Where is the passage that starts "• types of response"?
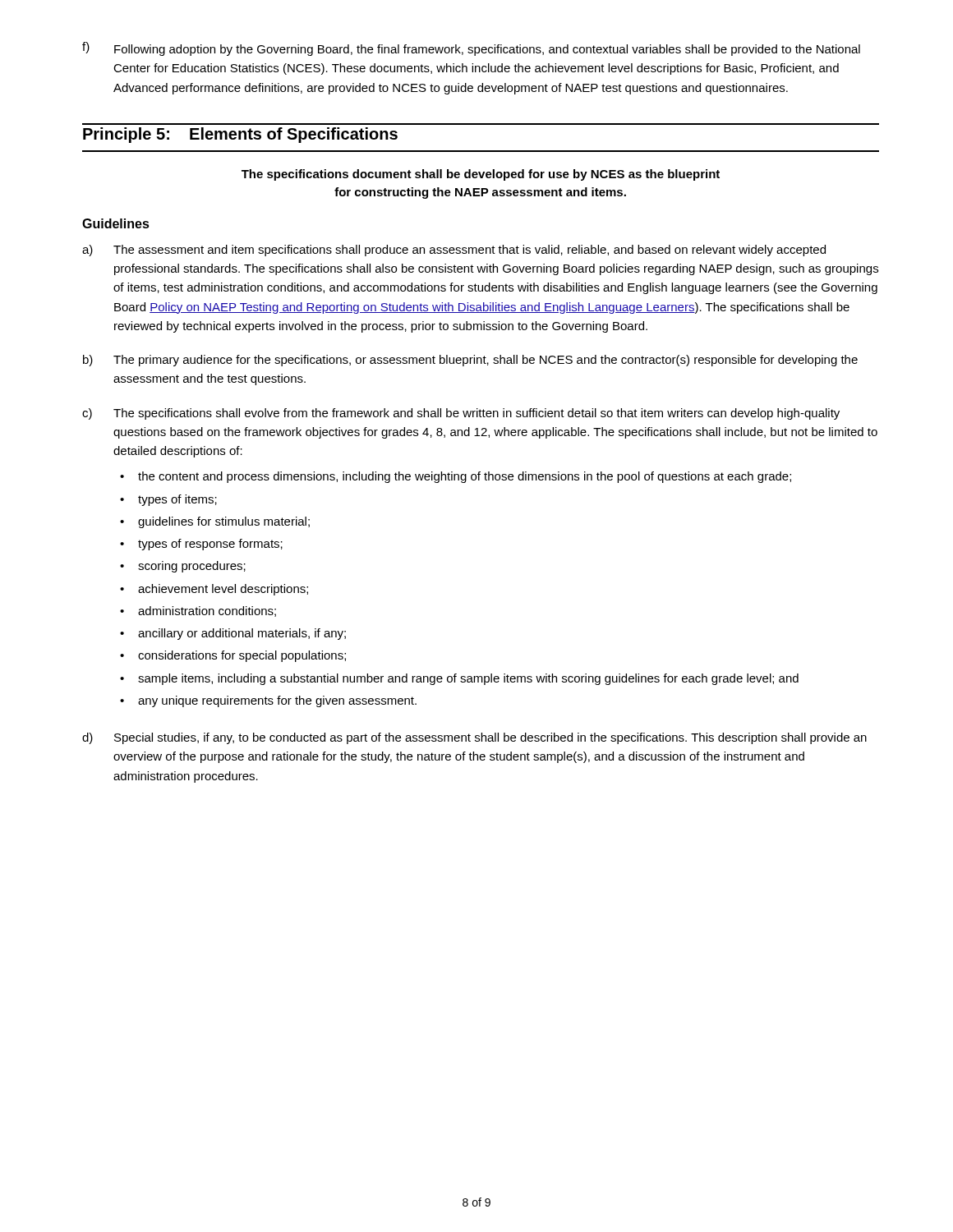953x1232 pixels. 201,545
